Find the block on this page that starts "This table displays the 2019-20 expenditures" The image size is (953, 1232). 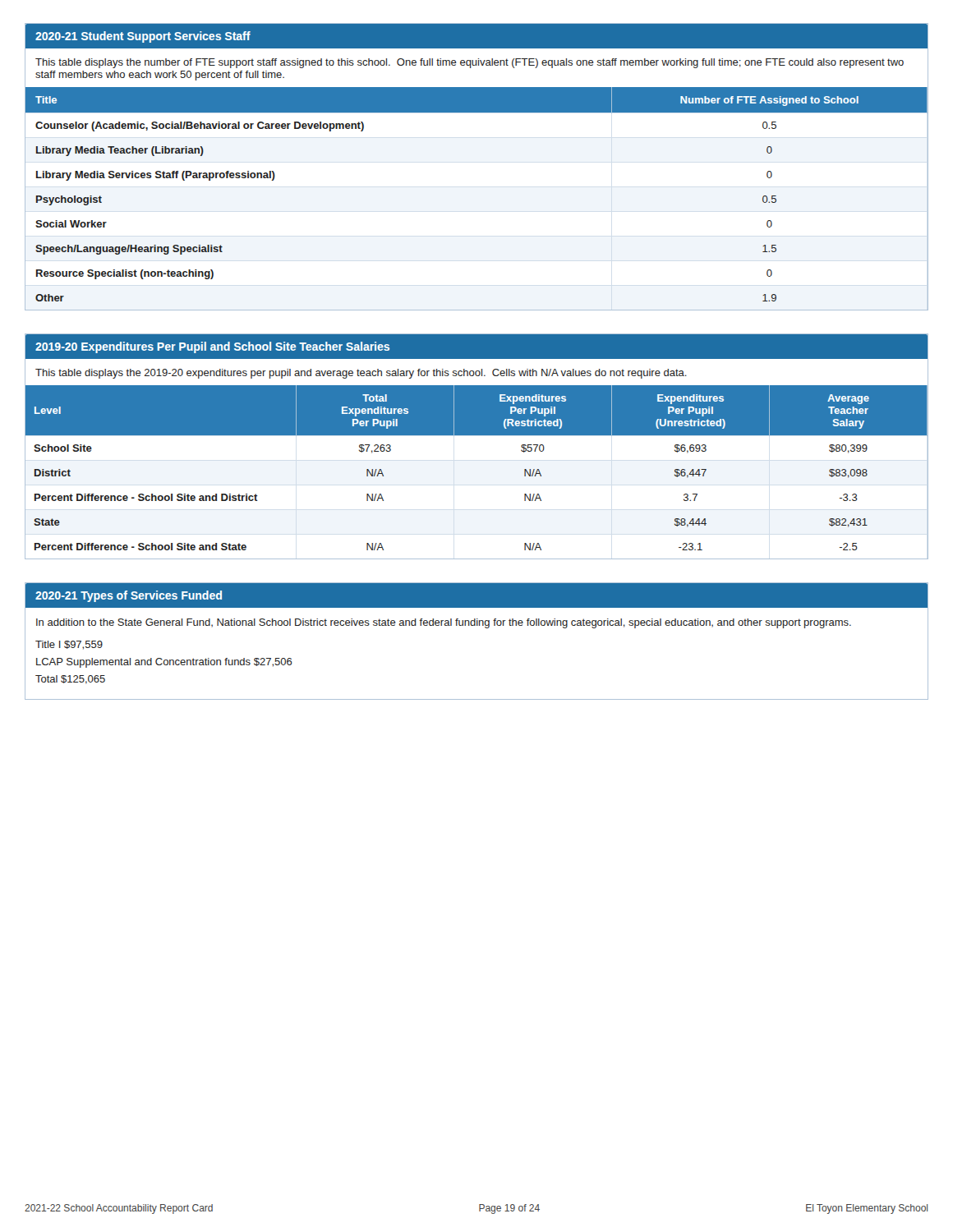(x=361, y=372)
